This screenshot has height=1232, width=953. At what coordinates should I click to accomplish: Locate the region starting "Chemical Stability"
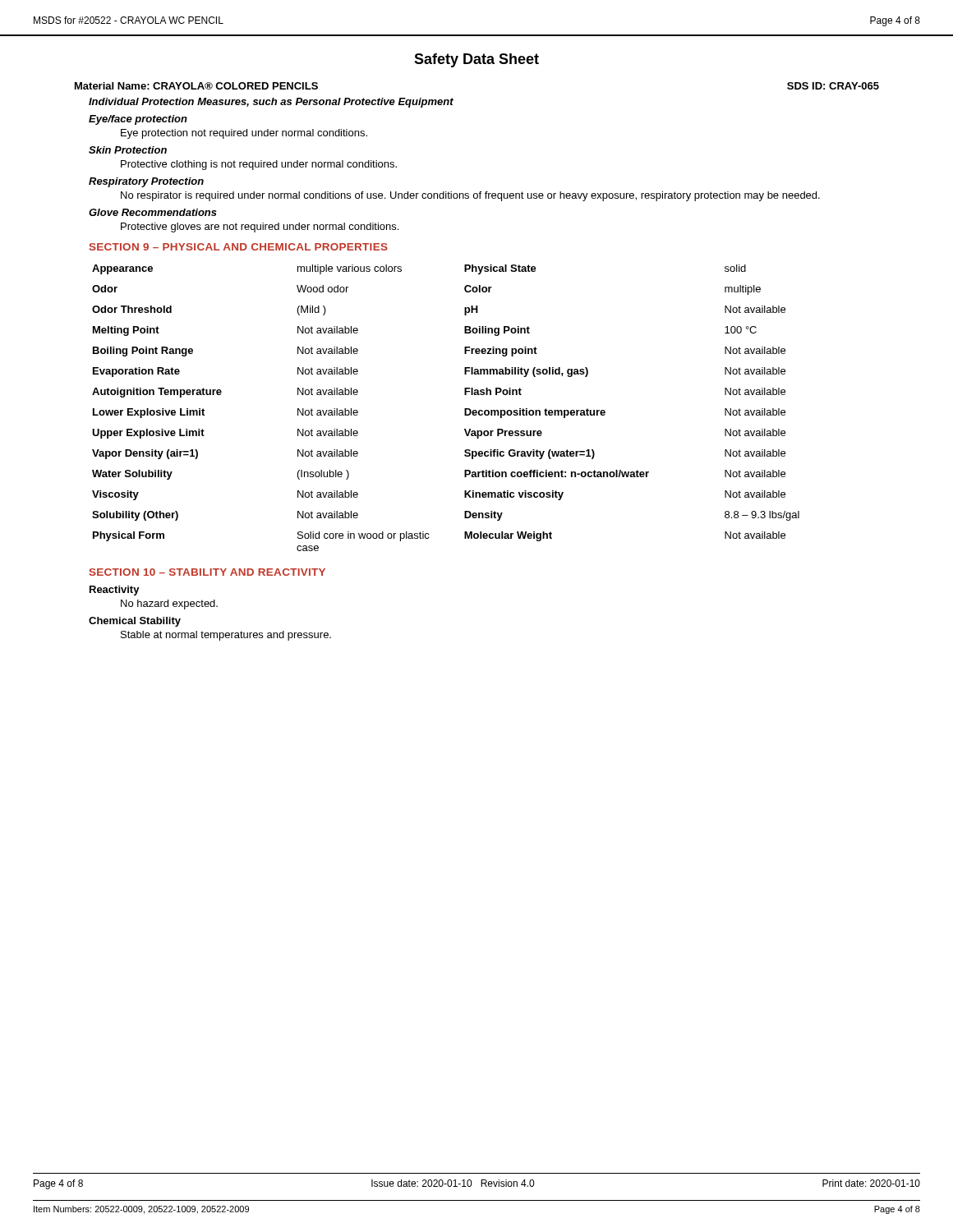click(135, 621)
